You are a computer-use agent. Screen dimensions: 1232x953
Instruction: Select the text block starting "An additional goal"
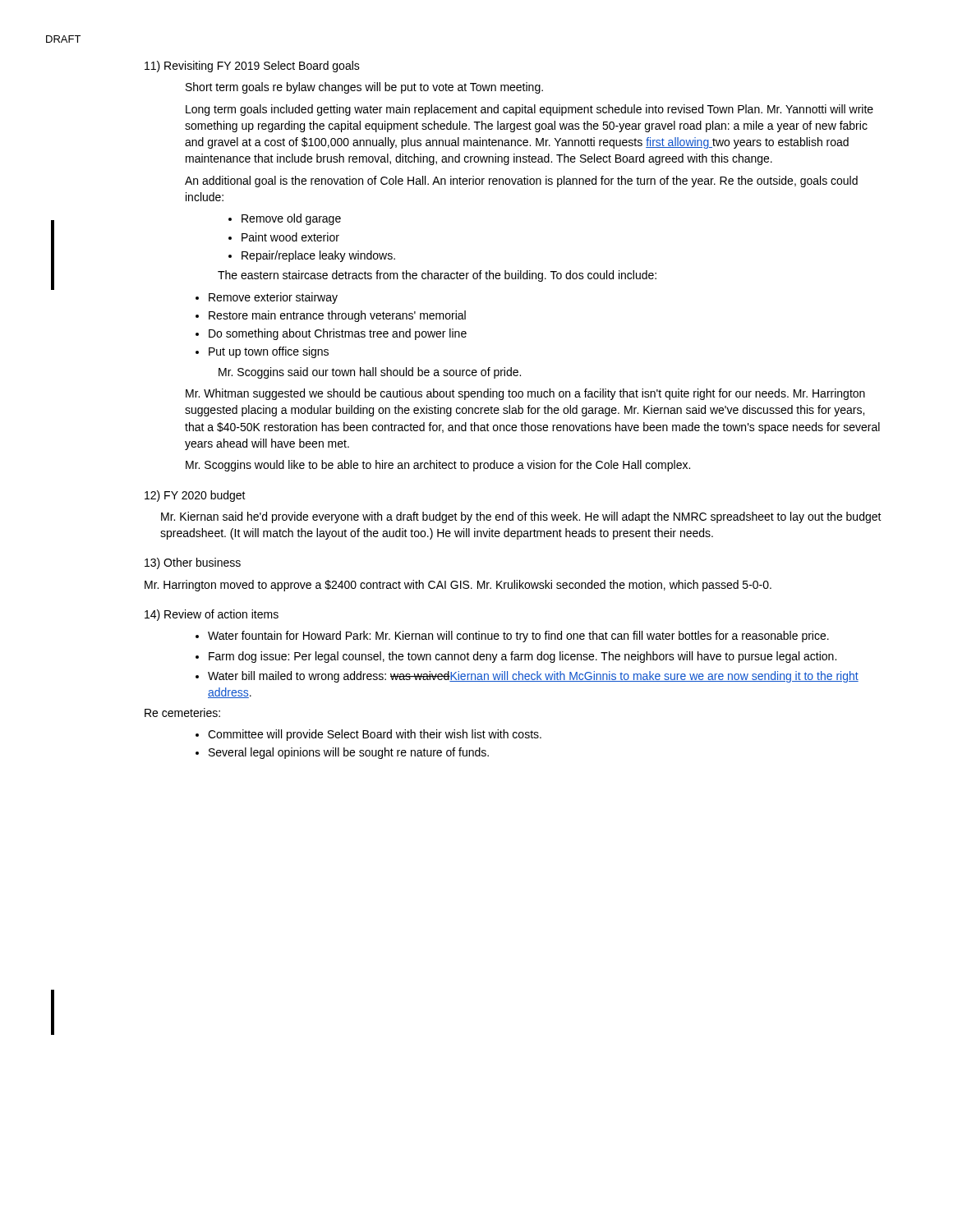(x=536, y=189)
